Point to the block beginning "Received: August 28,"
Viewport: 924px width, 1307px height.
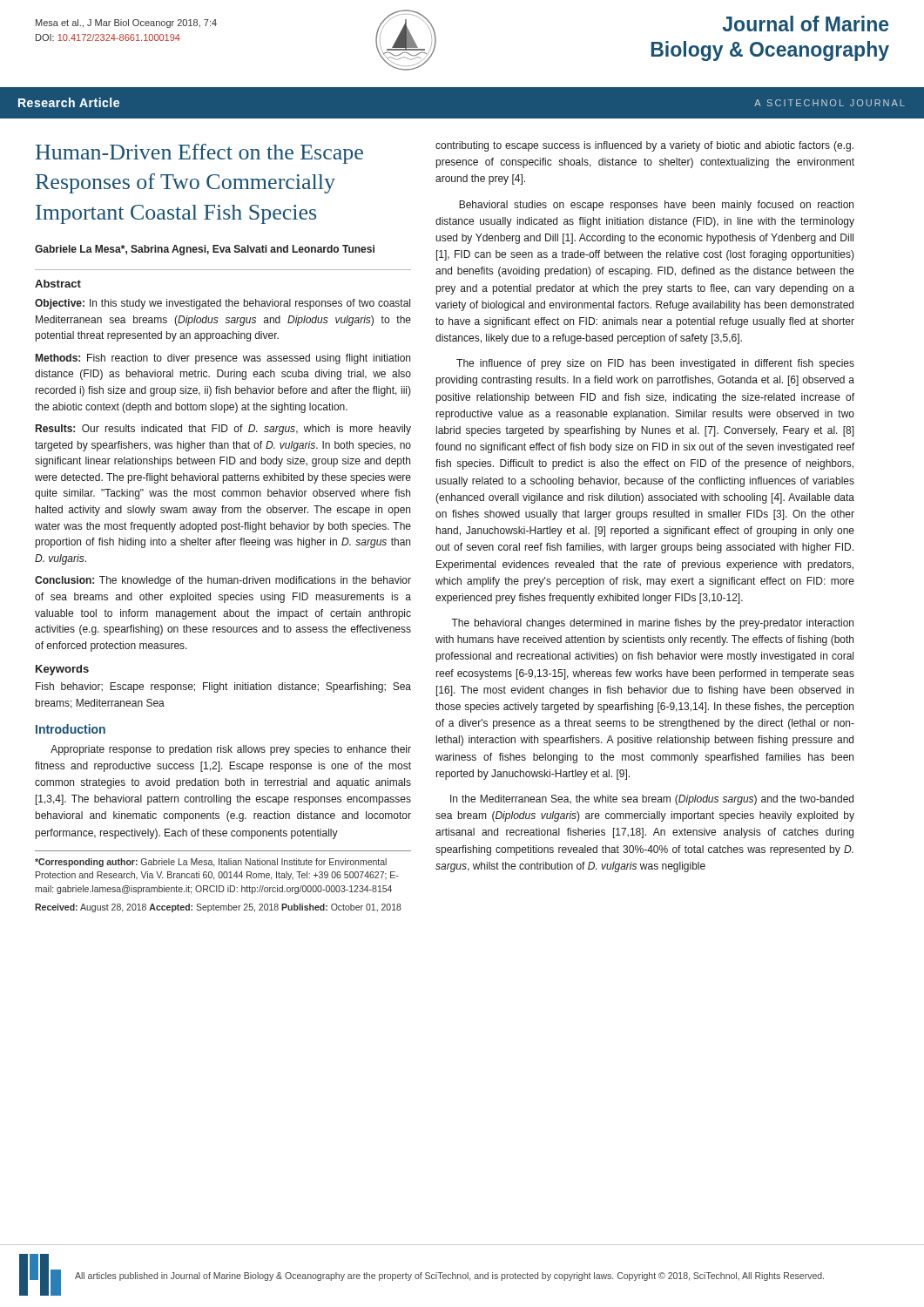(218, 907)
